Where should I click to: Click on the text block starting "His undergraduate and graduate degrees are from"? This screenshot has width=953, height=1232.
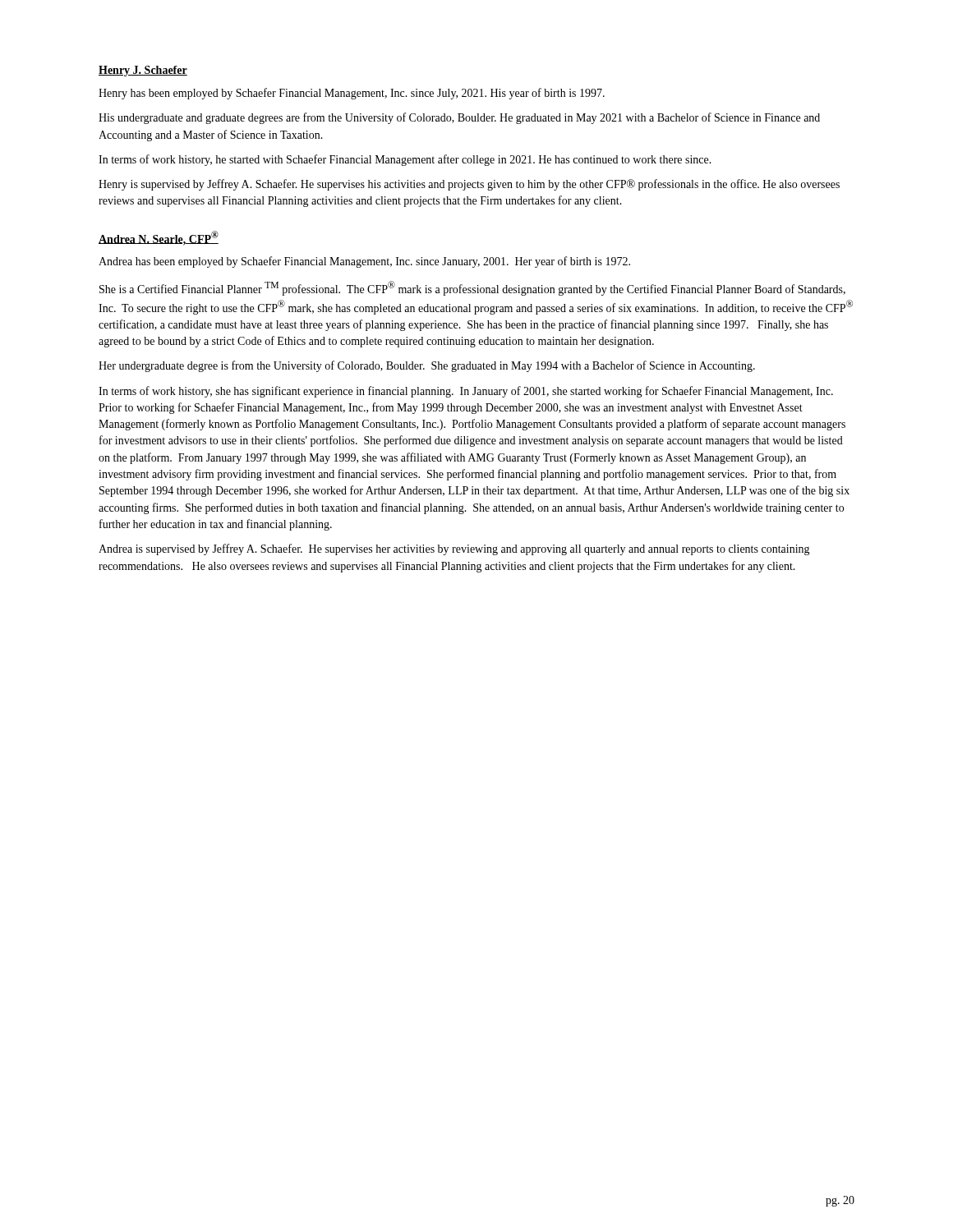(459, 126)
